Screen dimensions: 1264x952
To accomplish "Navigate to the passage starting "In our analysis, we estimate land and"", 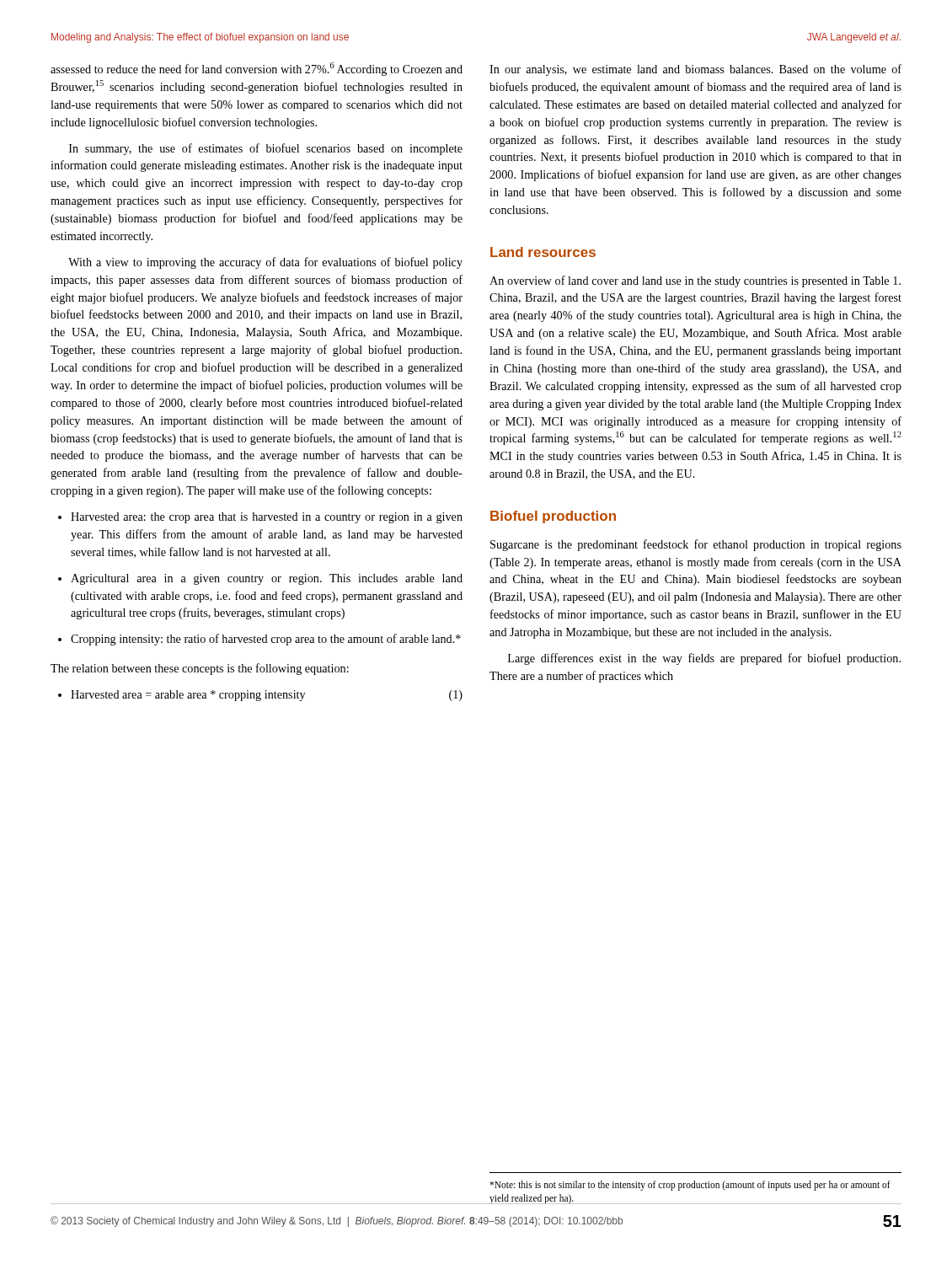I will [695, 140].
